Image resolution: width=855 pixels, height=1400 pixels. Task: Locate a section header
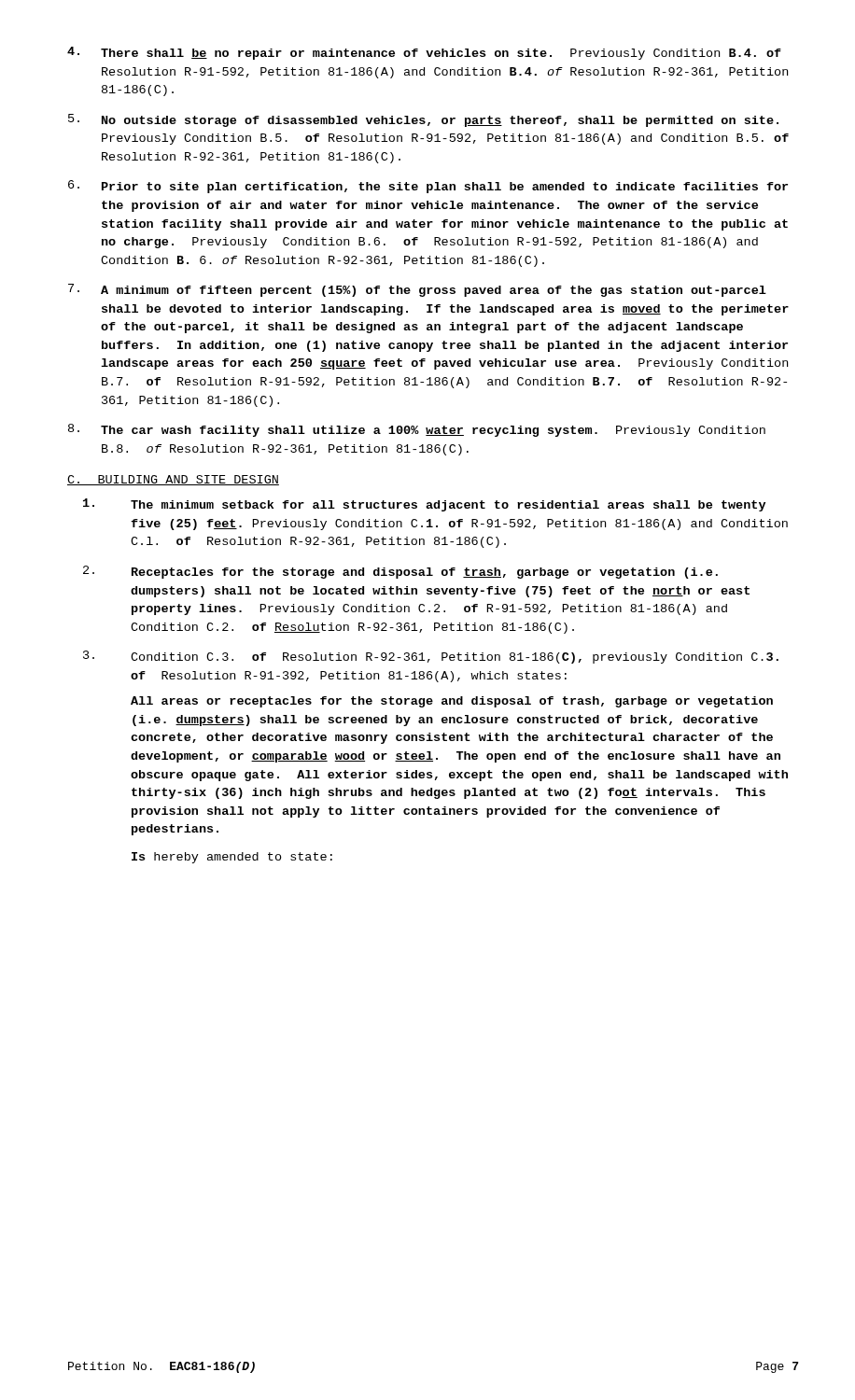pyautogui.click(x=173, y=480)
